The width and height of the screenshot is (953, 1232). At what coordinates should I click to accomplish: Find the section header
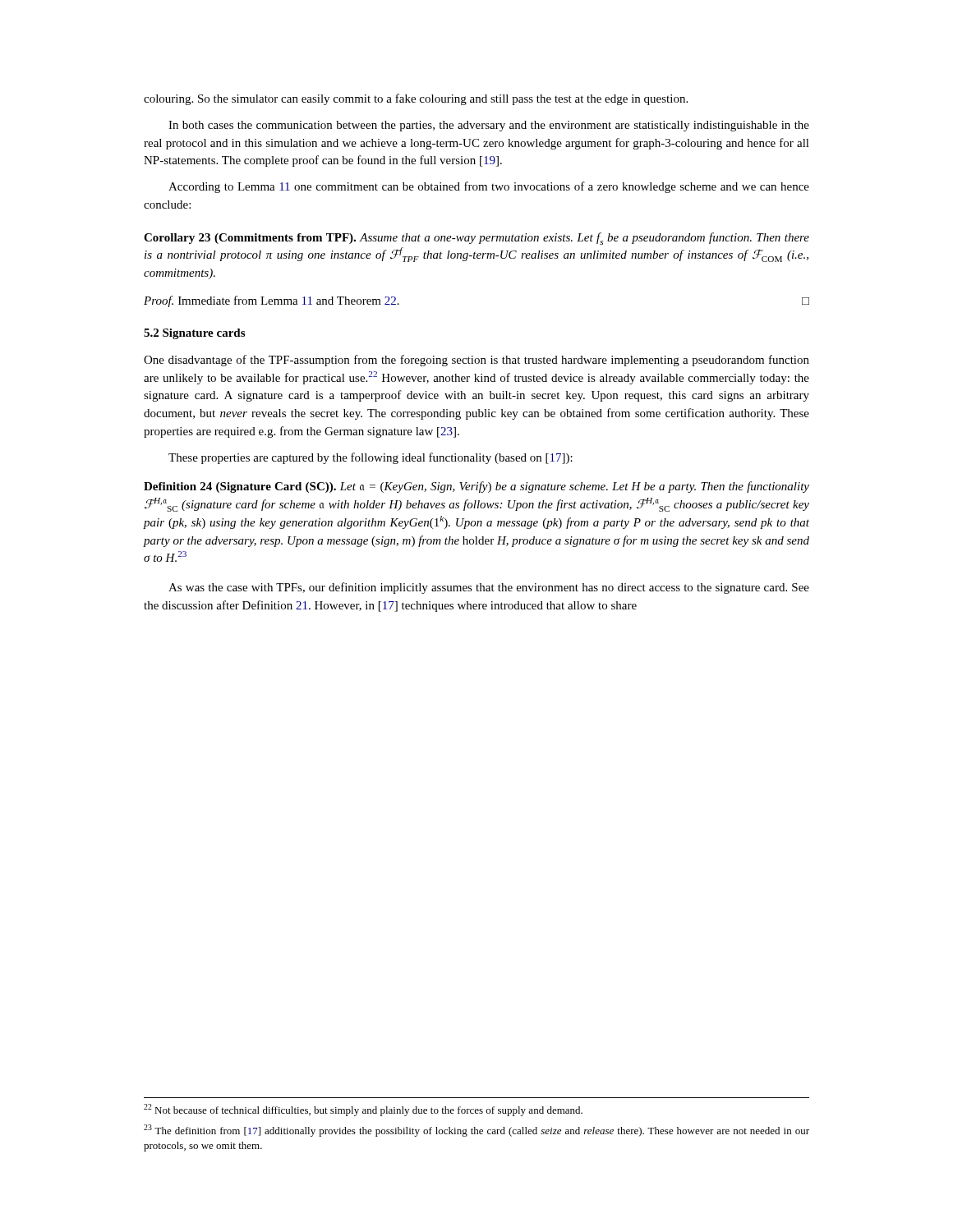click(195, 332)
